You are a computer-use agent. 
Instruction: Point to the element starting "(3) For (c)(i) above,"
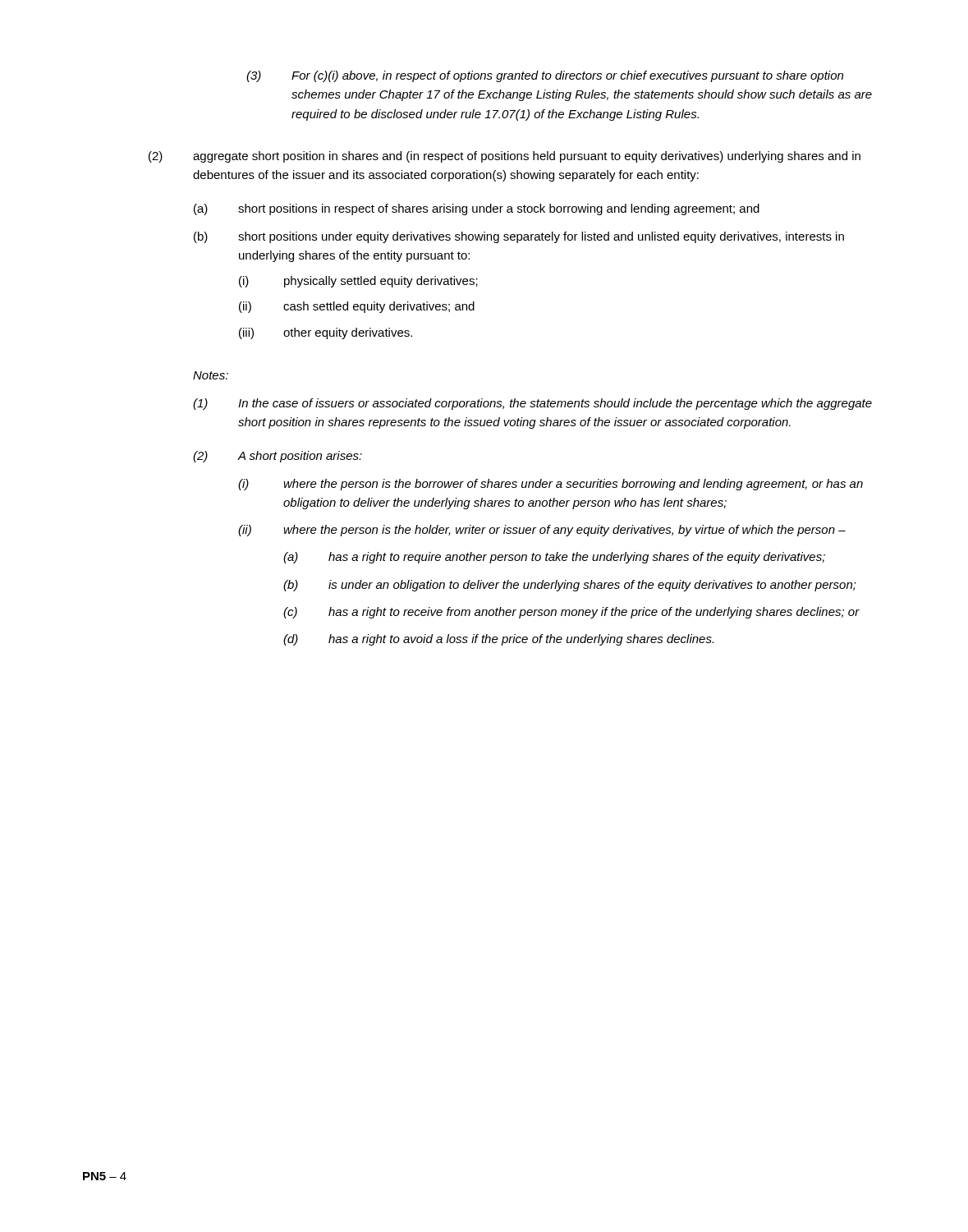pos(566,94)
